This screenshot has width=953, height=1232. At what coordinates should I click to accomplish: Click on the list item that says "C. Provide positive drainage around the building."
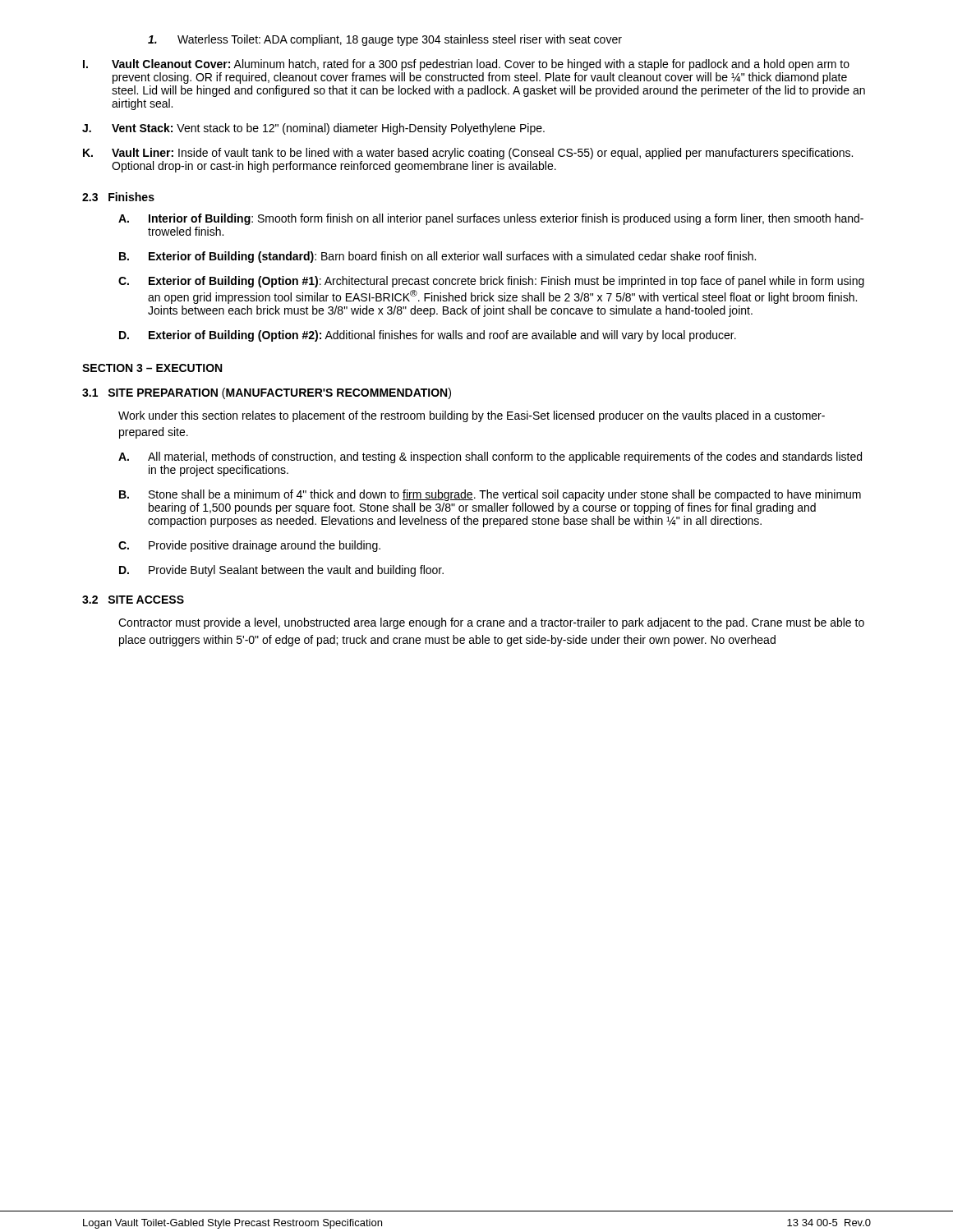point(249,546)
